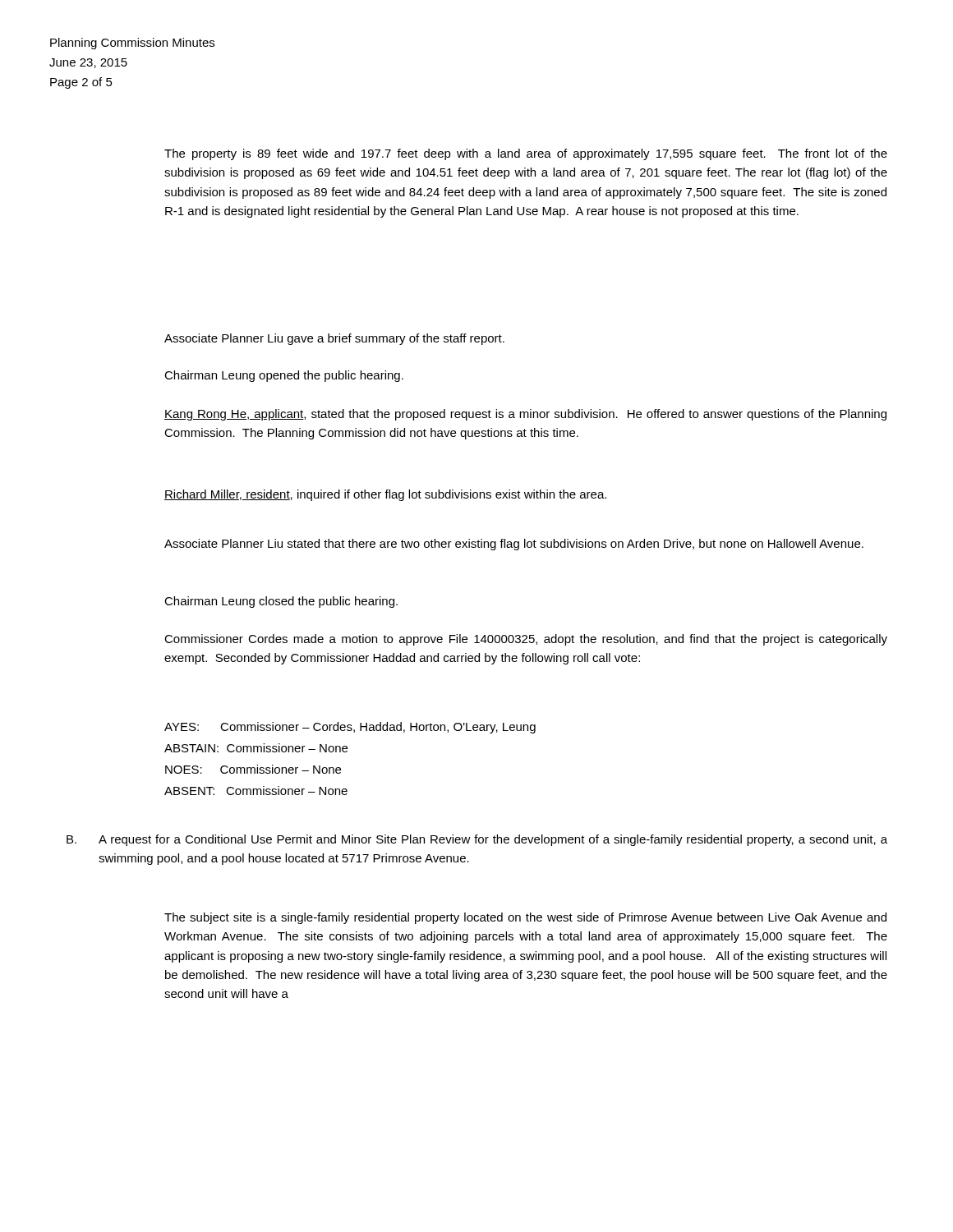Click the passage that begins "Chairman Leung closed"
953x1232 pixels.
pos(281,601)
